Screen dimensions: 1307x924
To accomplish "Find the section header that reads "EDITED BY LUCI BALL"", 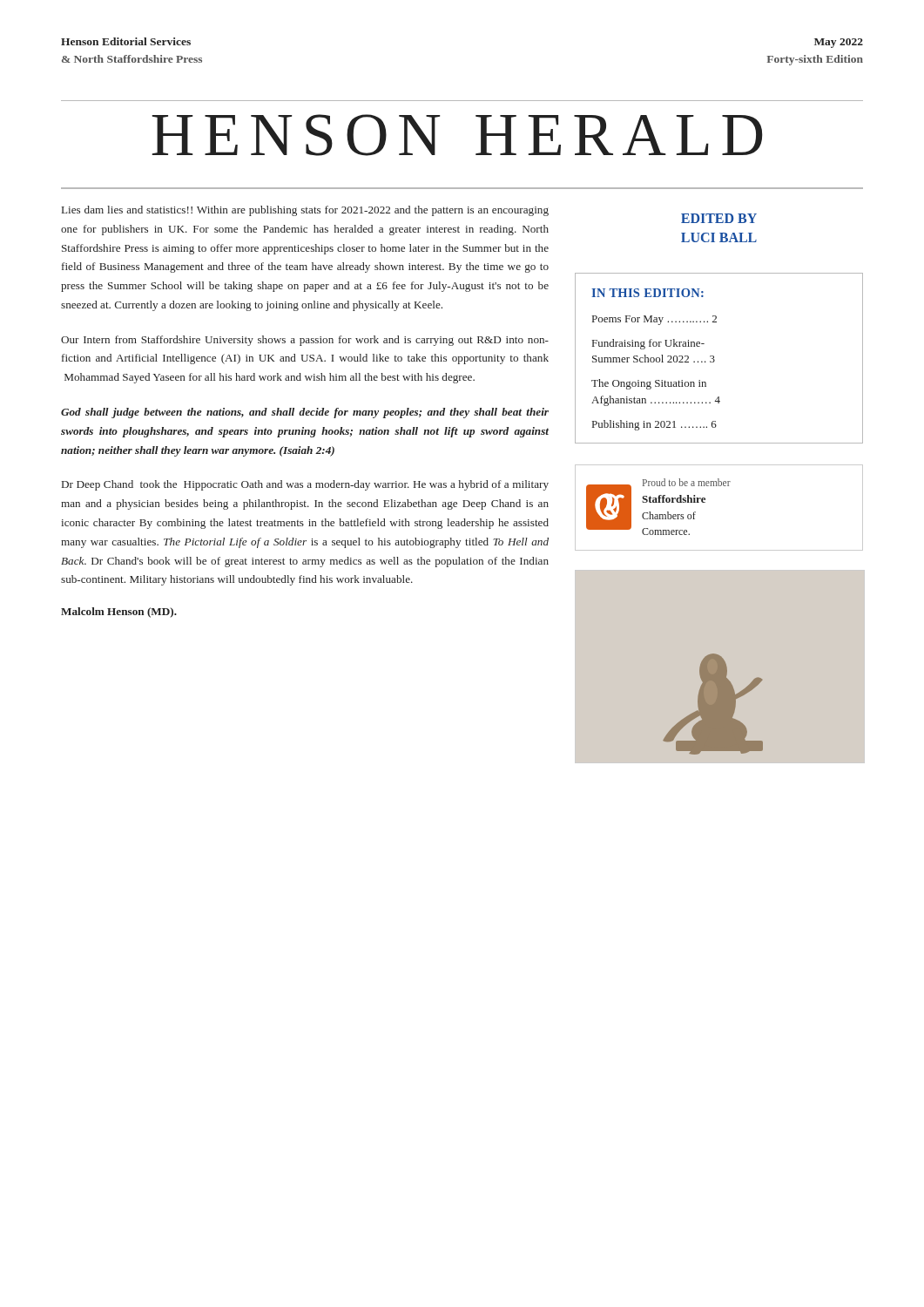I will [719, 229].
